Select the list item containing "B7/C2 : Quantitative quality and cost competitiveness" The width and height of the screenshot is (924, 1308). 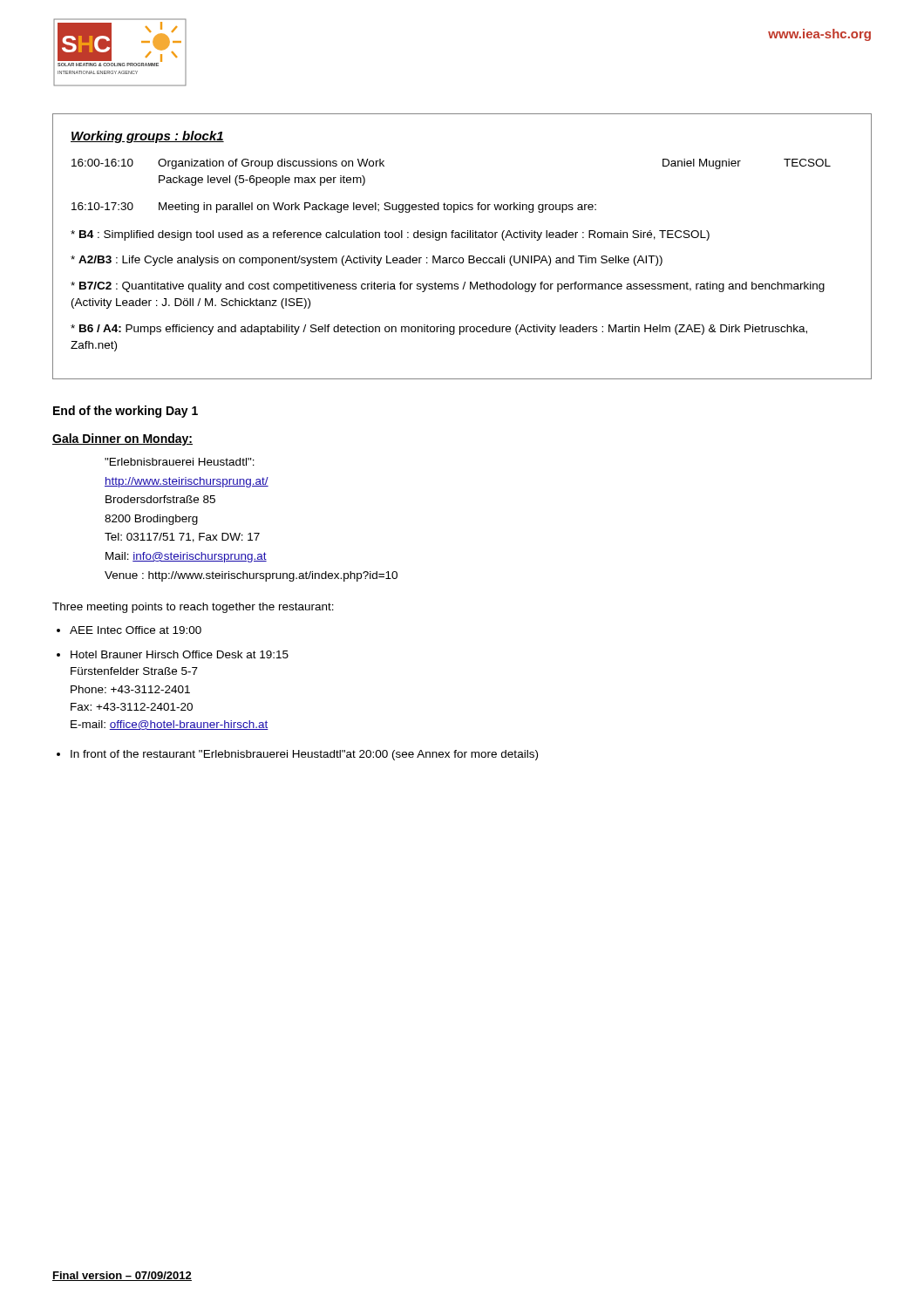(448, 294)
